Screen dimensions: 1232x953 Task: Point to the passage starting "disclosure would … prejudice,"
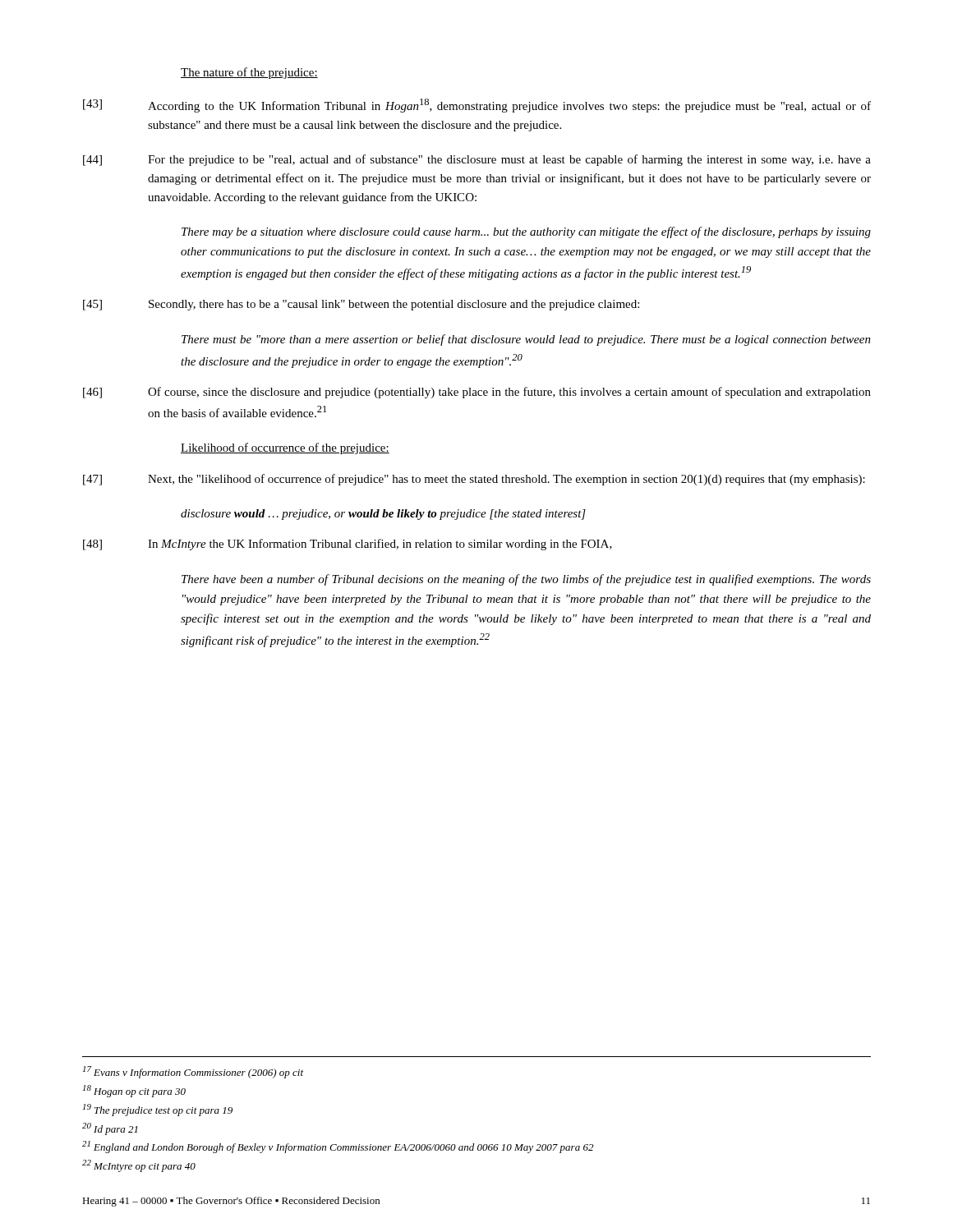[383, 514]
